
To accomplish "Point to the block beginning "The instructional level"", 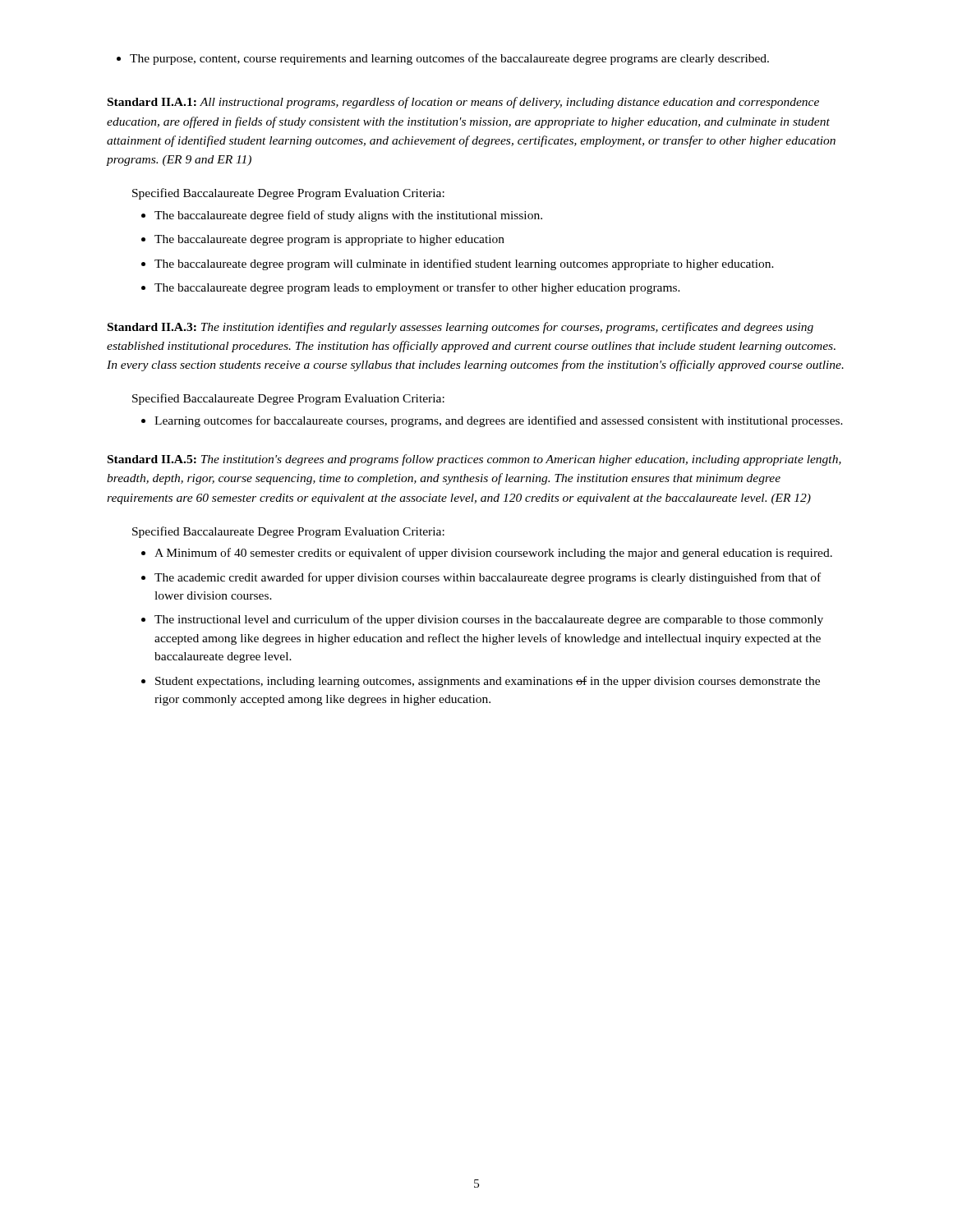I will point(489,638).
